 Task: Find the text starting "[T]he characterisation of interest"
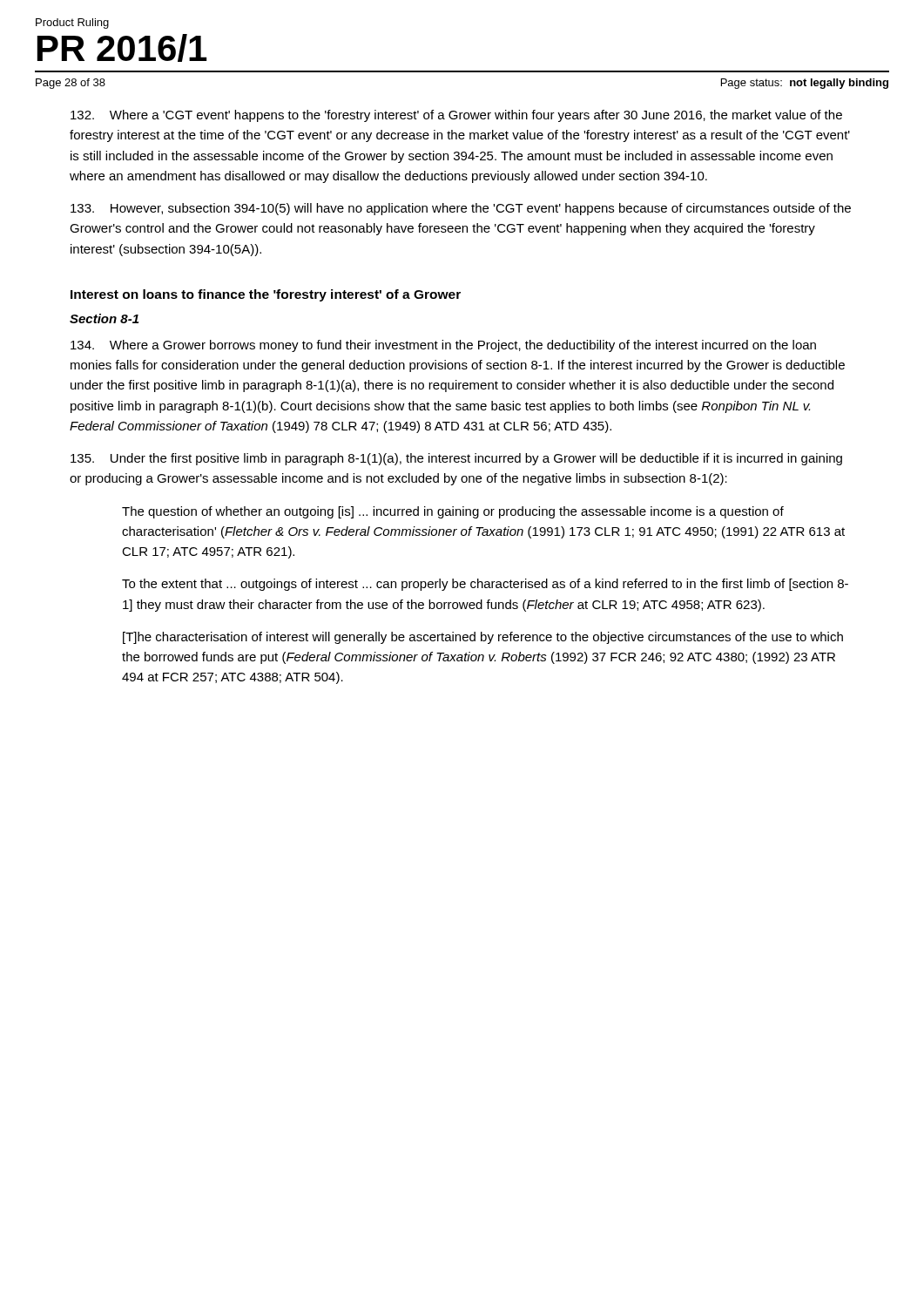click(483, 657)
